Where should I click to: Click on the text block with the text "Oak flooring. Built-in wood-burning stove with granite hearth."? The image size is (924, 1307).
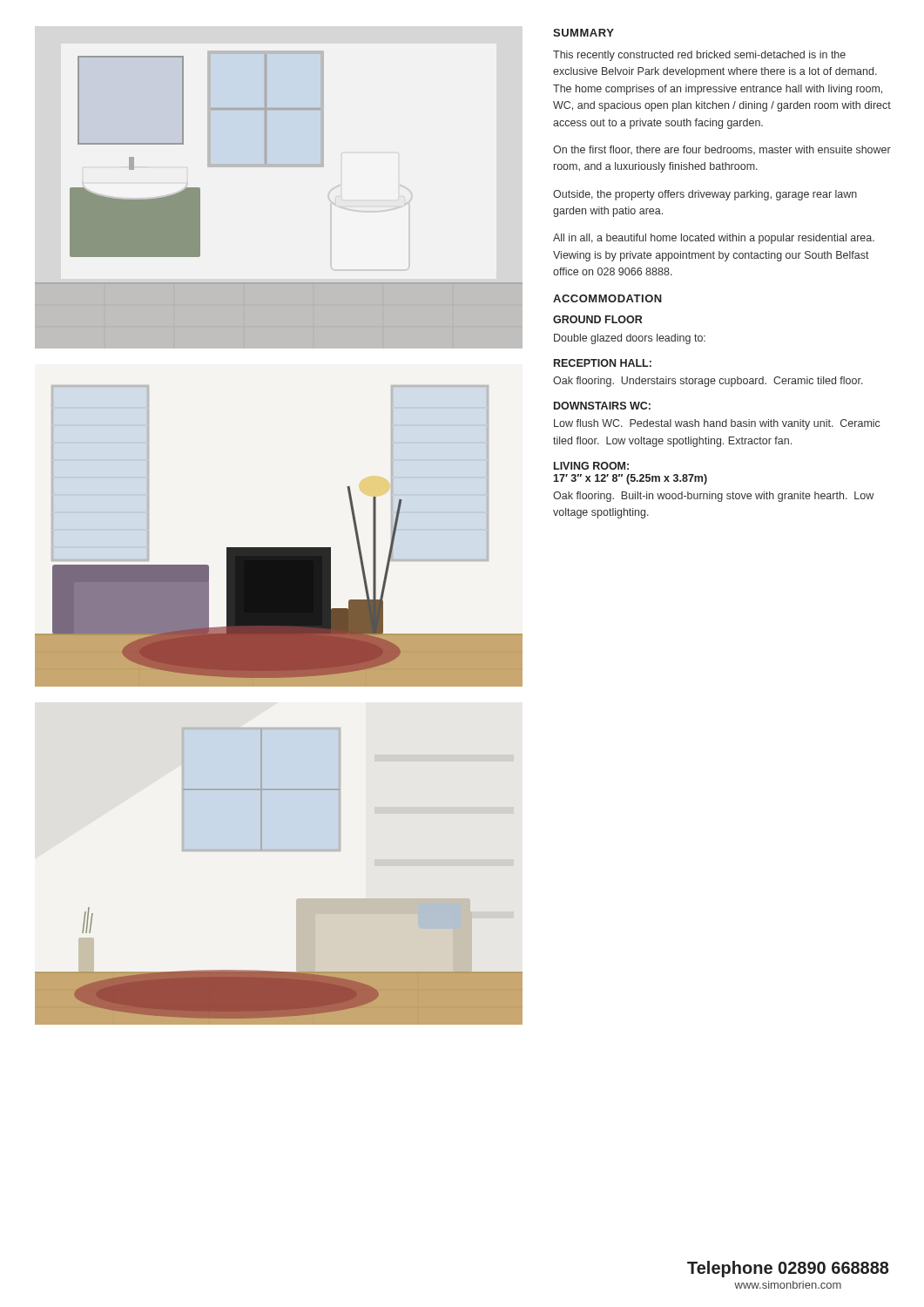click(713, 504)
